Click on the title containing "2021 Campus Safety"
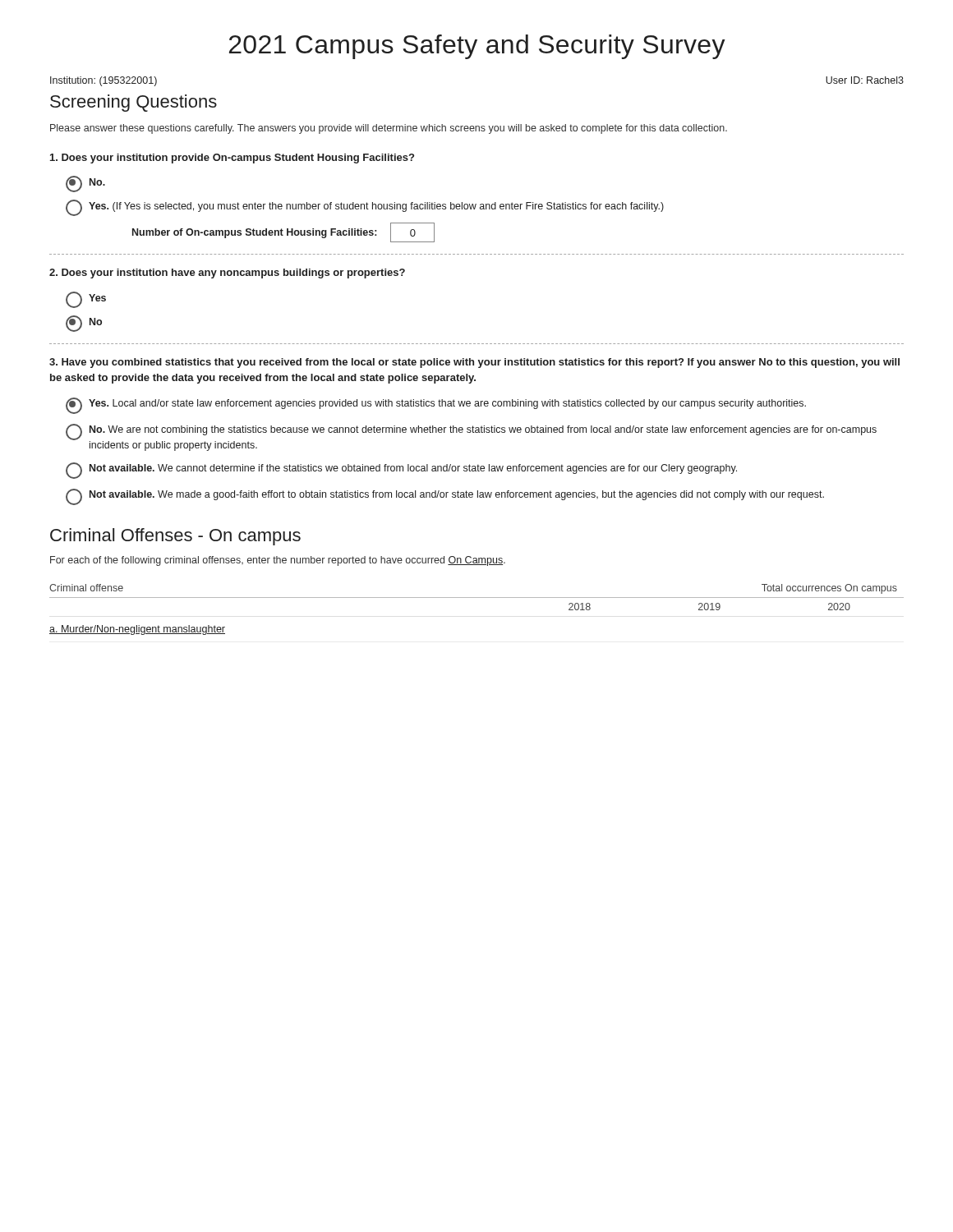953x1232 pixels. (476, 45)
